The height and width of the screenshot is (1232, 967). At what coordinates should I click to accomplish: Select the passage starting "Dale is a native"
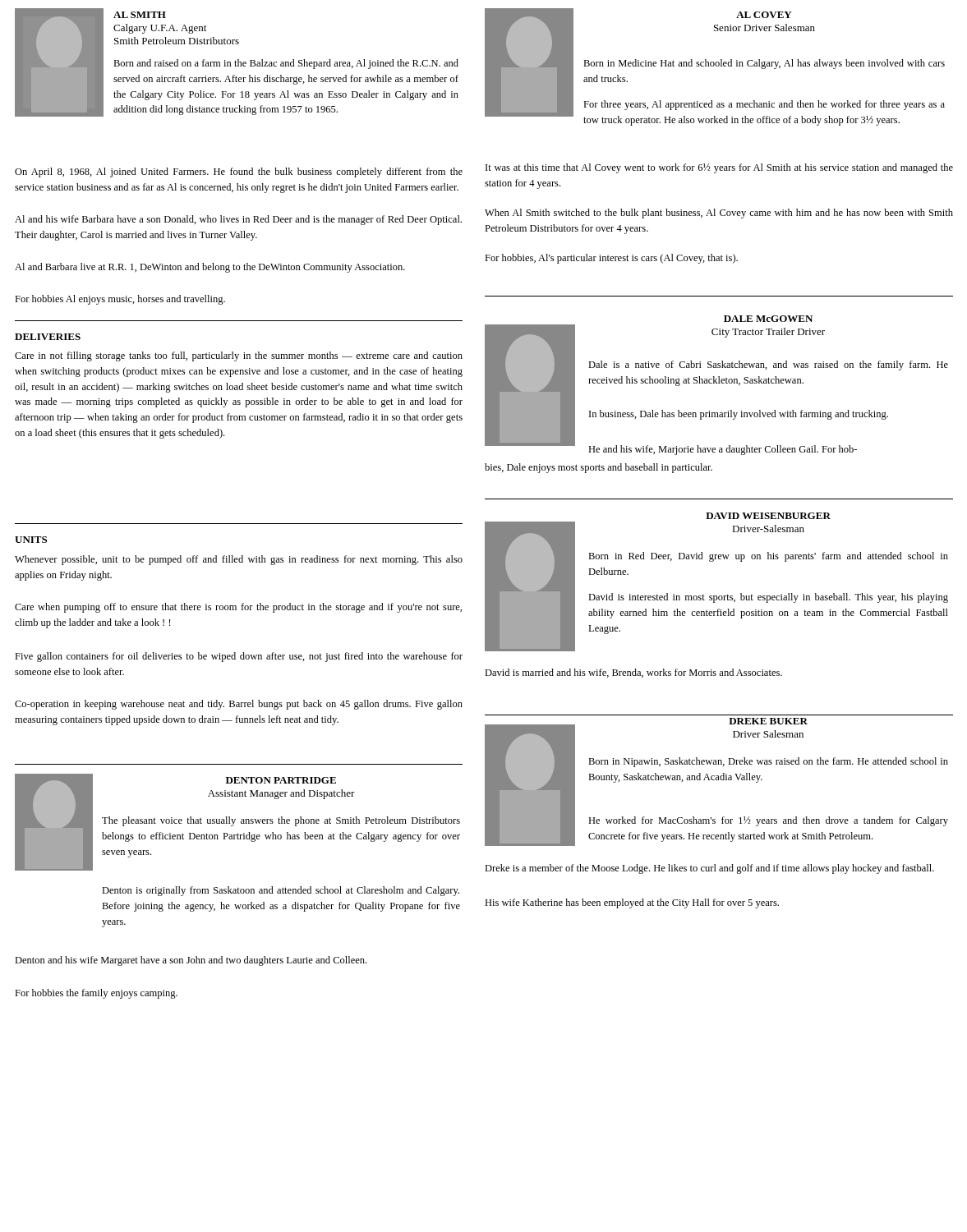768,372
